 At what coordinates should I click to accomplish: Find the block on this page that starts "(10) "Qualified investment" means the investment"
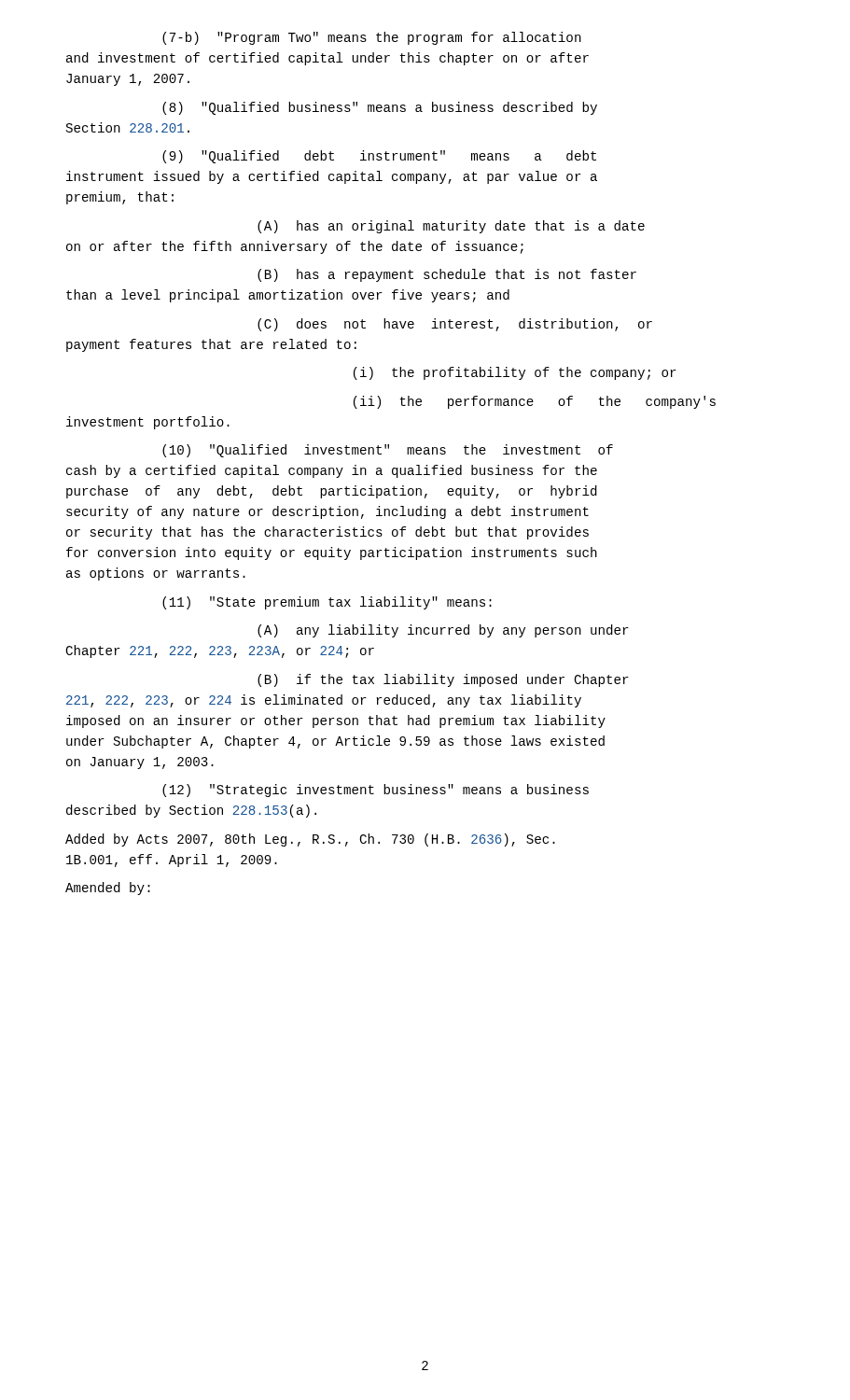339,513
